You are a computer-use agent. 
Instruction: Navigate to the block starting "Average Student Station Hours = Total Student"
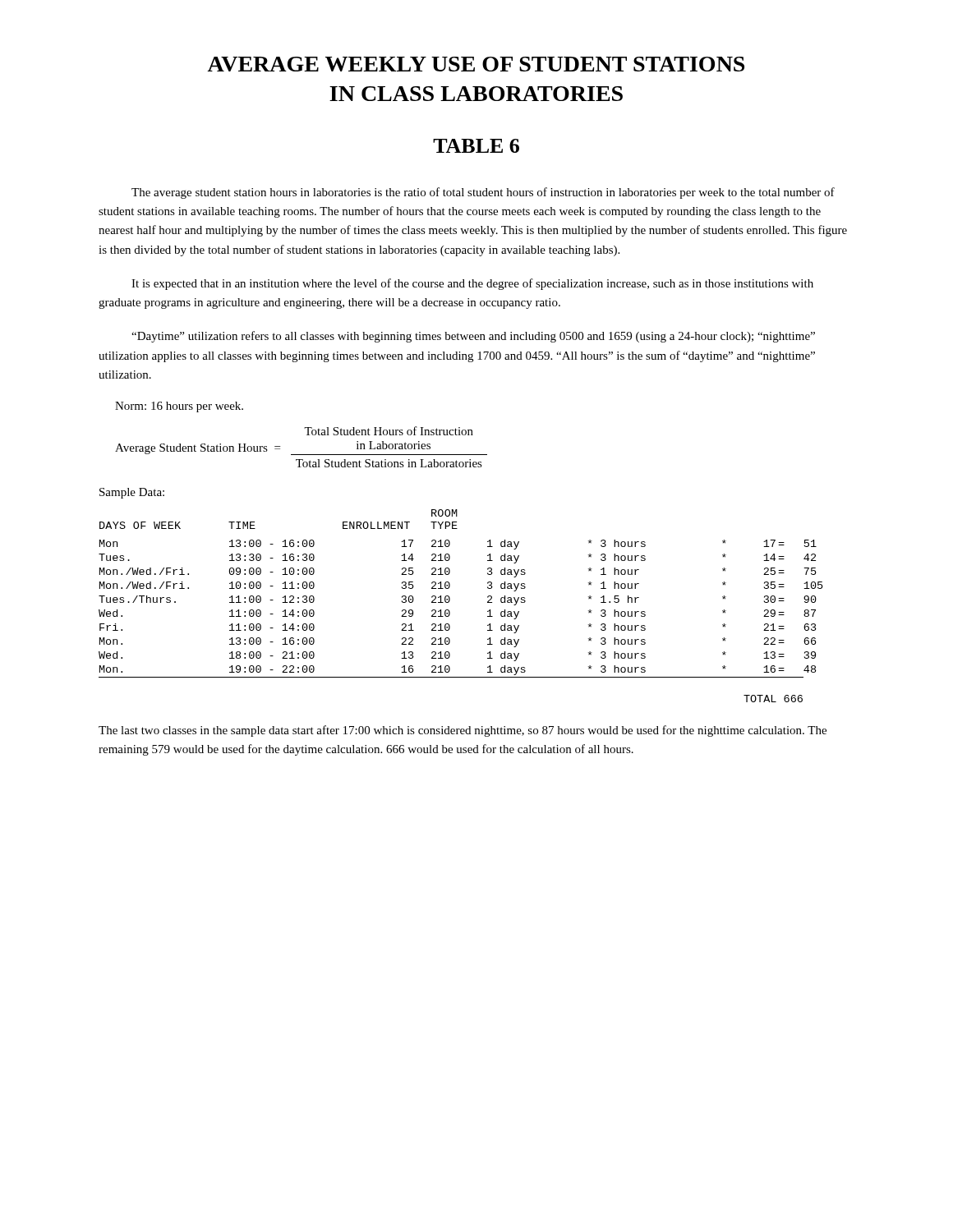(x=301, y=448)
